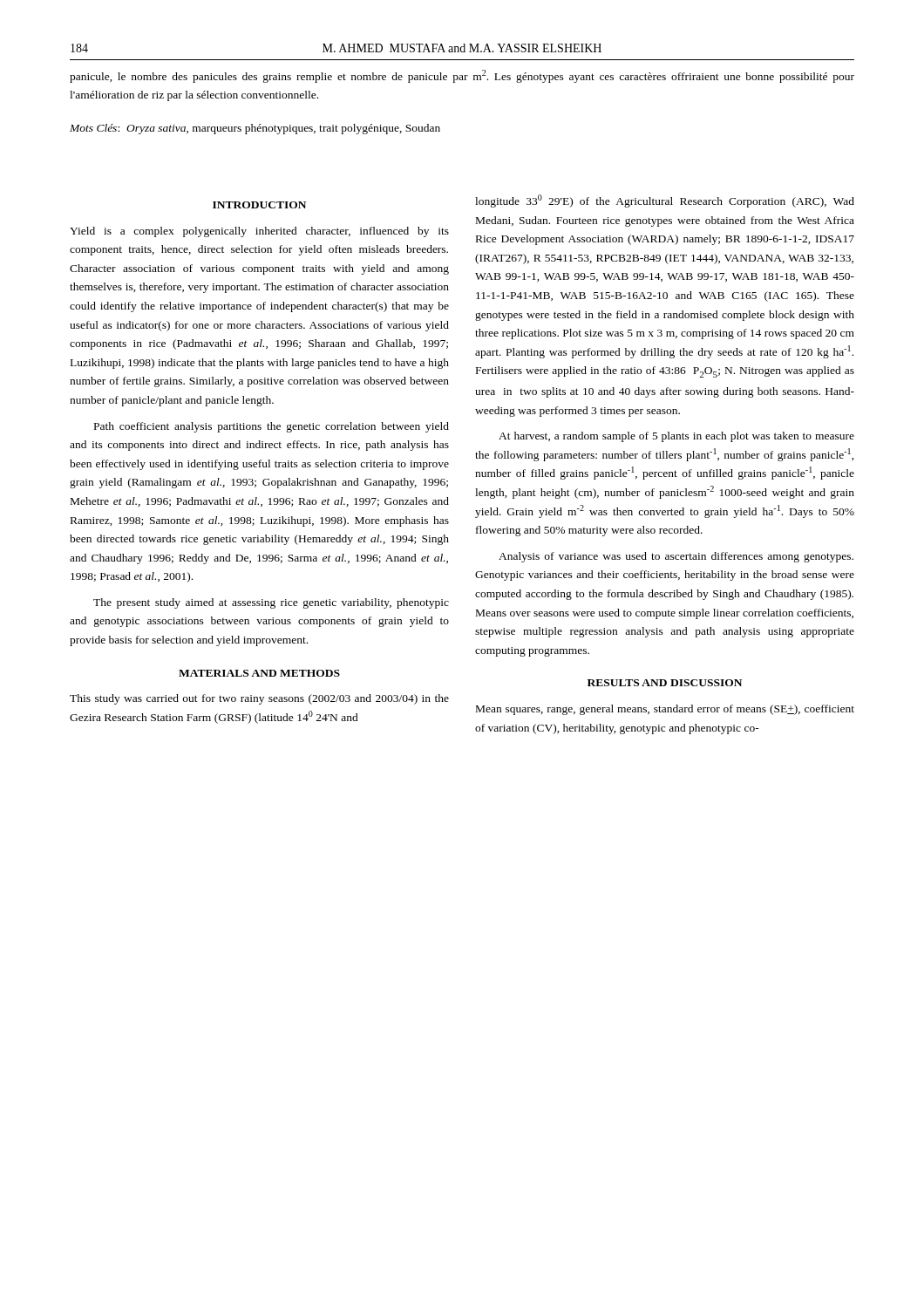Click on the passage starting "Path coefficient analysis"

click(x=259, y=501)
